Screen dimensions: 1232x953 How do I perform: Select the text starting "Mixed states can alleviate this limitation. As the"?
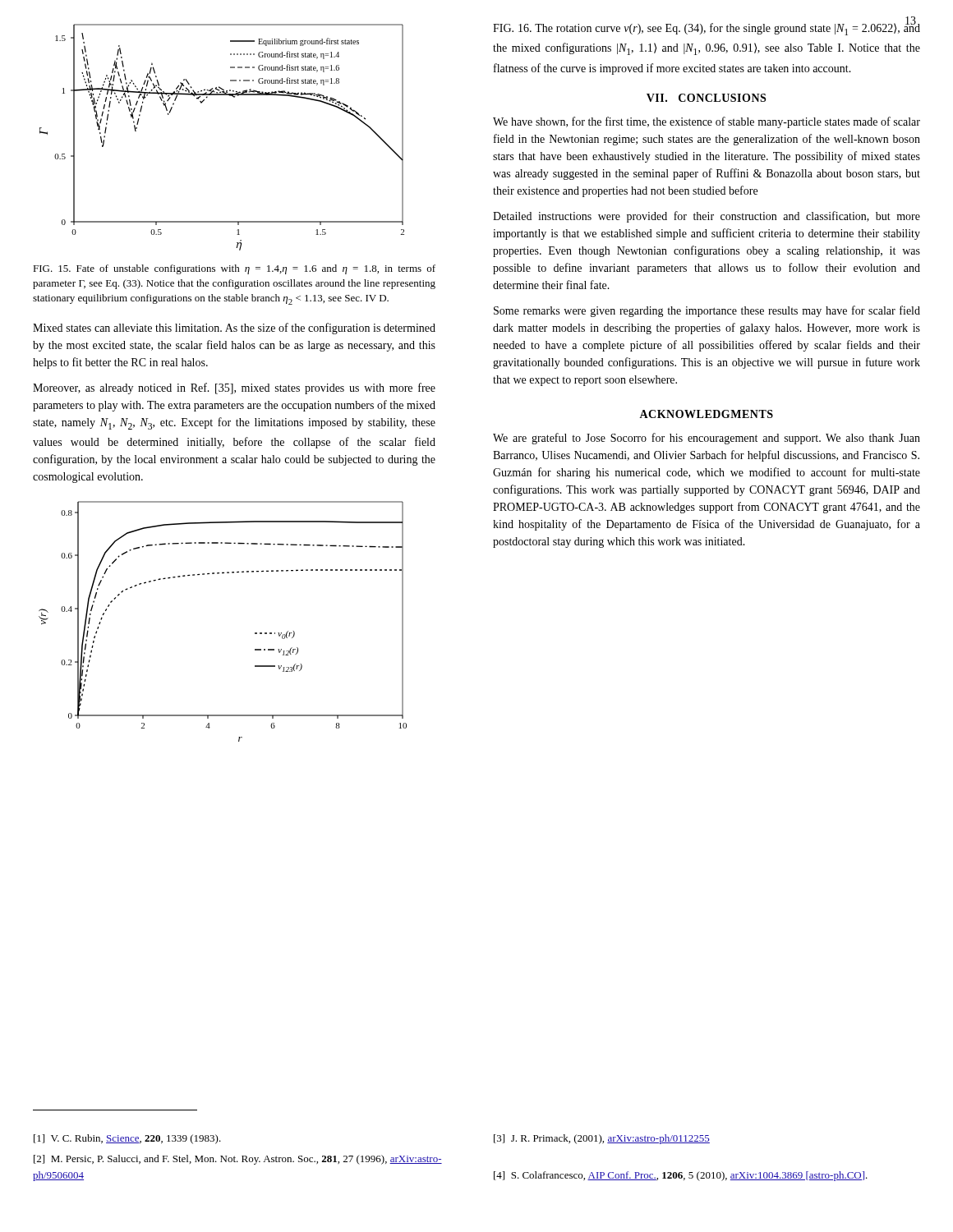pyautogui.click(x=234, y=345)
